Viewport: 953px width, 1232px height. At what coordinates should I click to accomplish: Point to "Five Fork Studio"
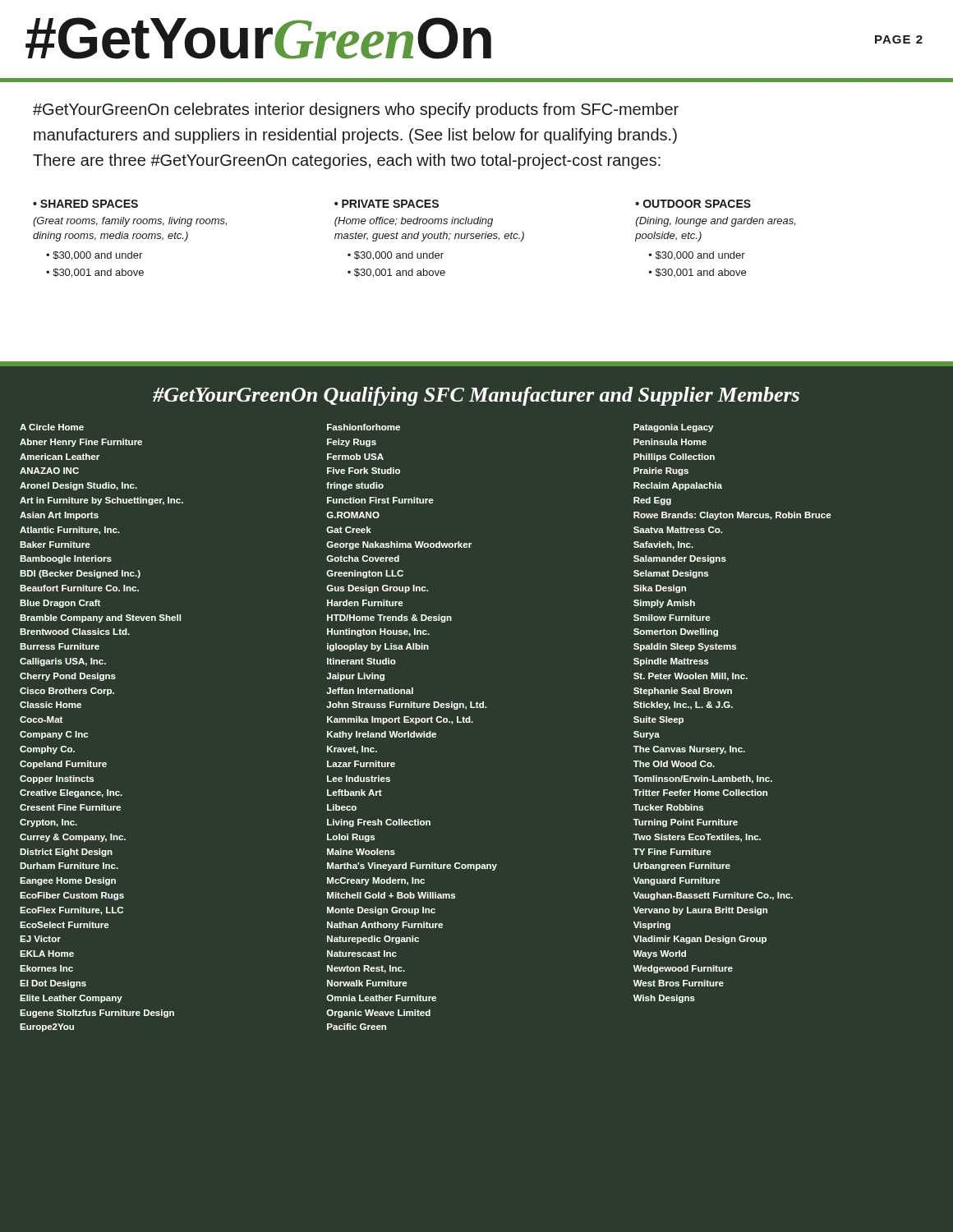point(363,471)
